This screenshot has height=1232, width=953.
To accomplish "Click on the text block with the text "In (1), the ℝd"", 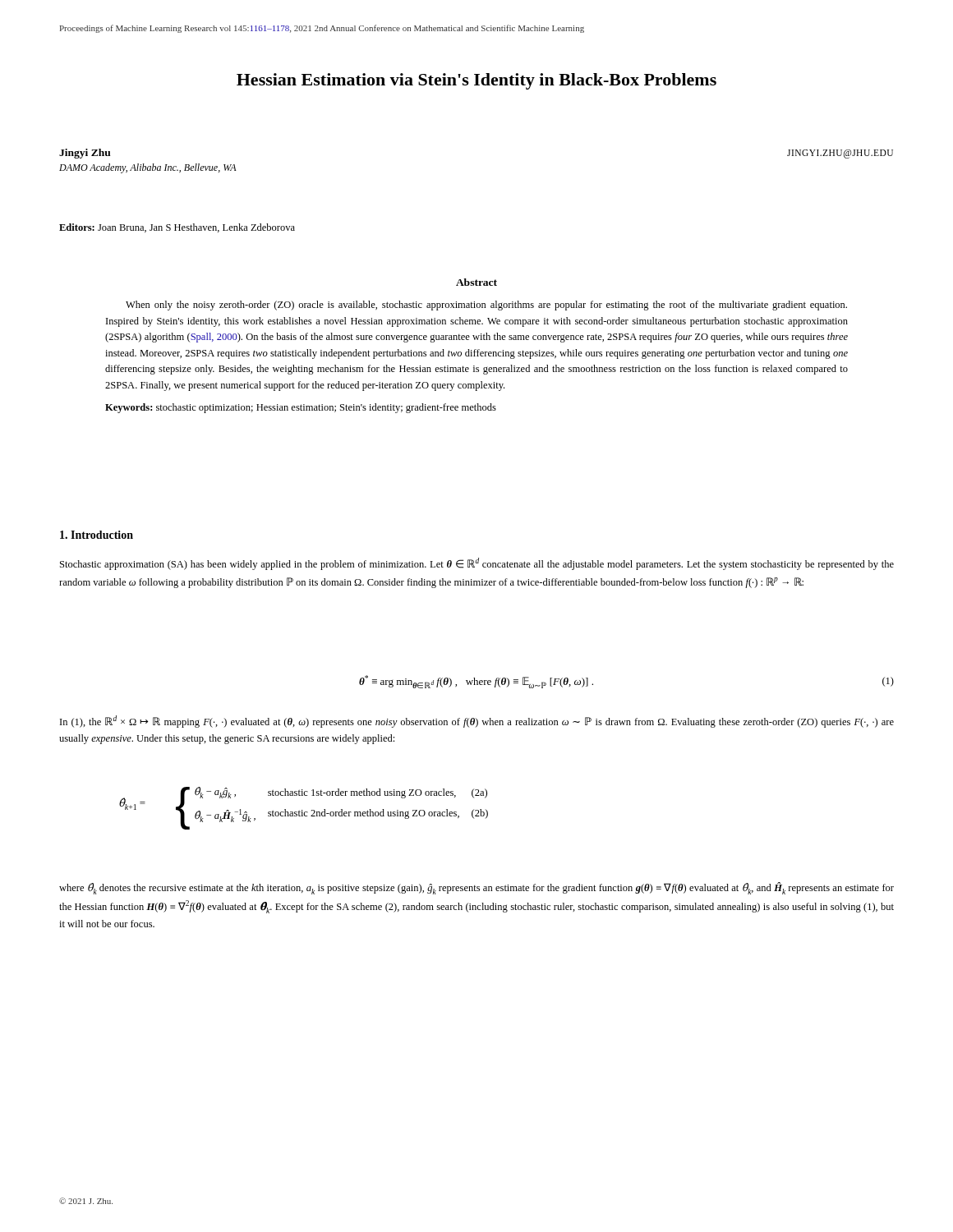I will pos(476,729).
